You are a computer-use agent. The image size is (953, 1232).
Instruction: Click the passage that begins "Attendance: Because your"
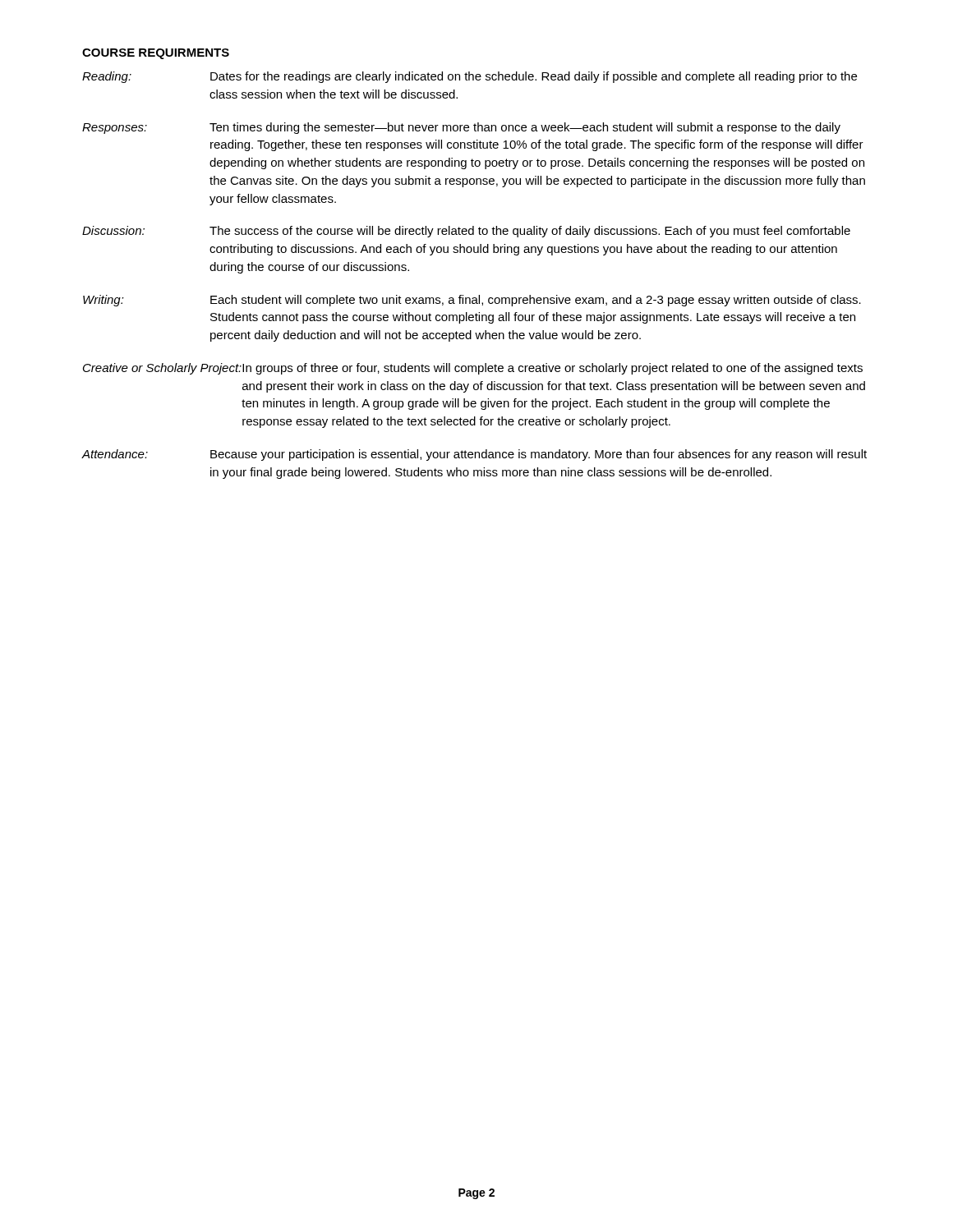(x=476, y=463)
